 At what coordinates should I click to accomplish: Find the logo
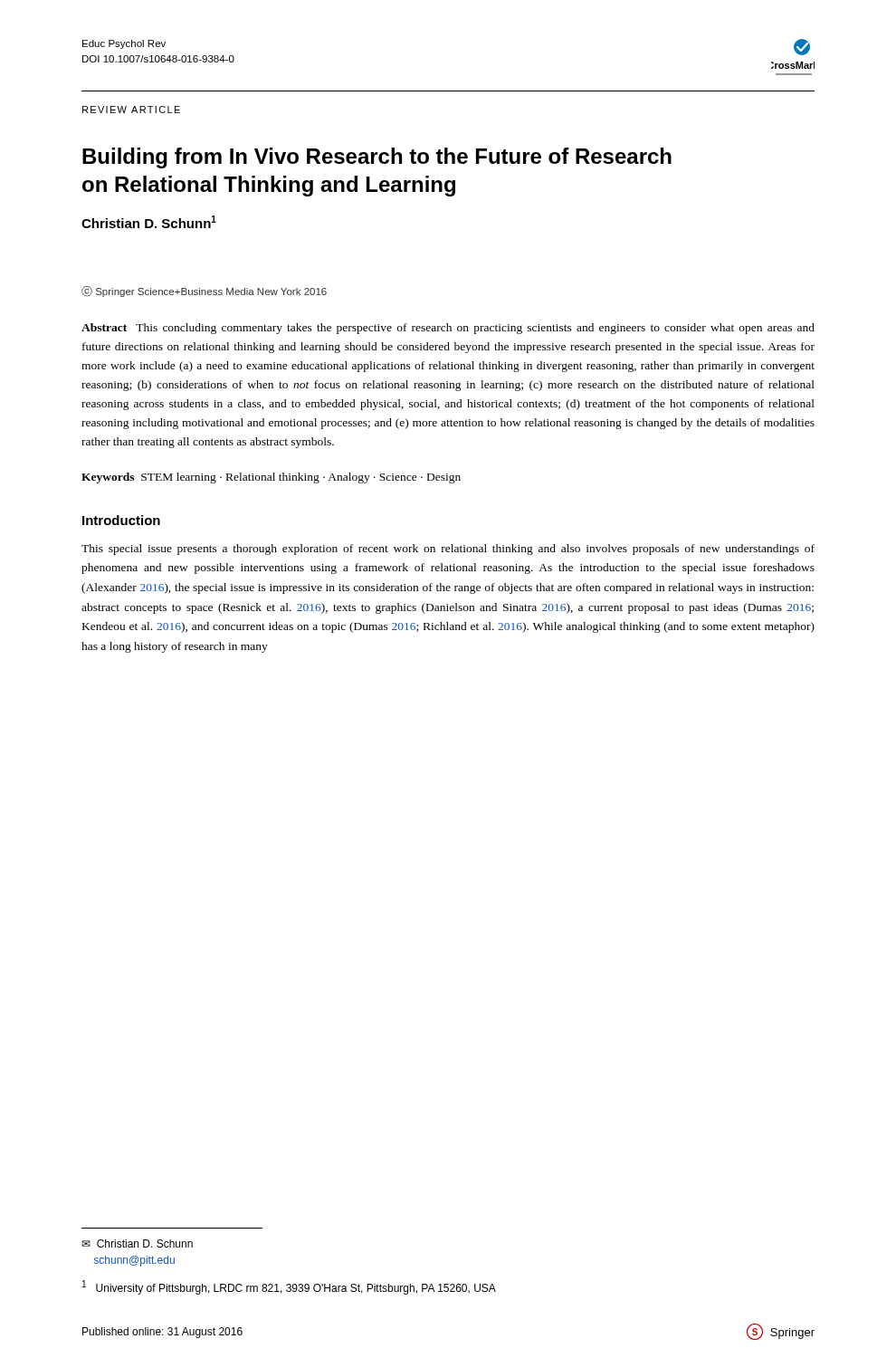coord(793,62)
